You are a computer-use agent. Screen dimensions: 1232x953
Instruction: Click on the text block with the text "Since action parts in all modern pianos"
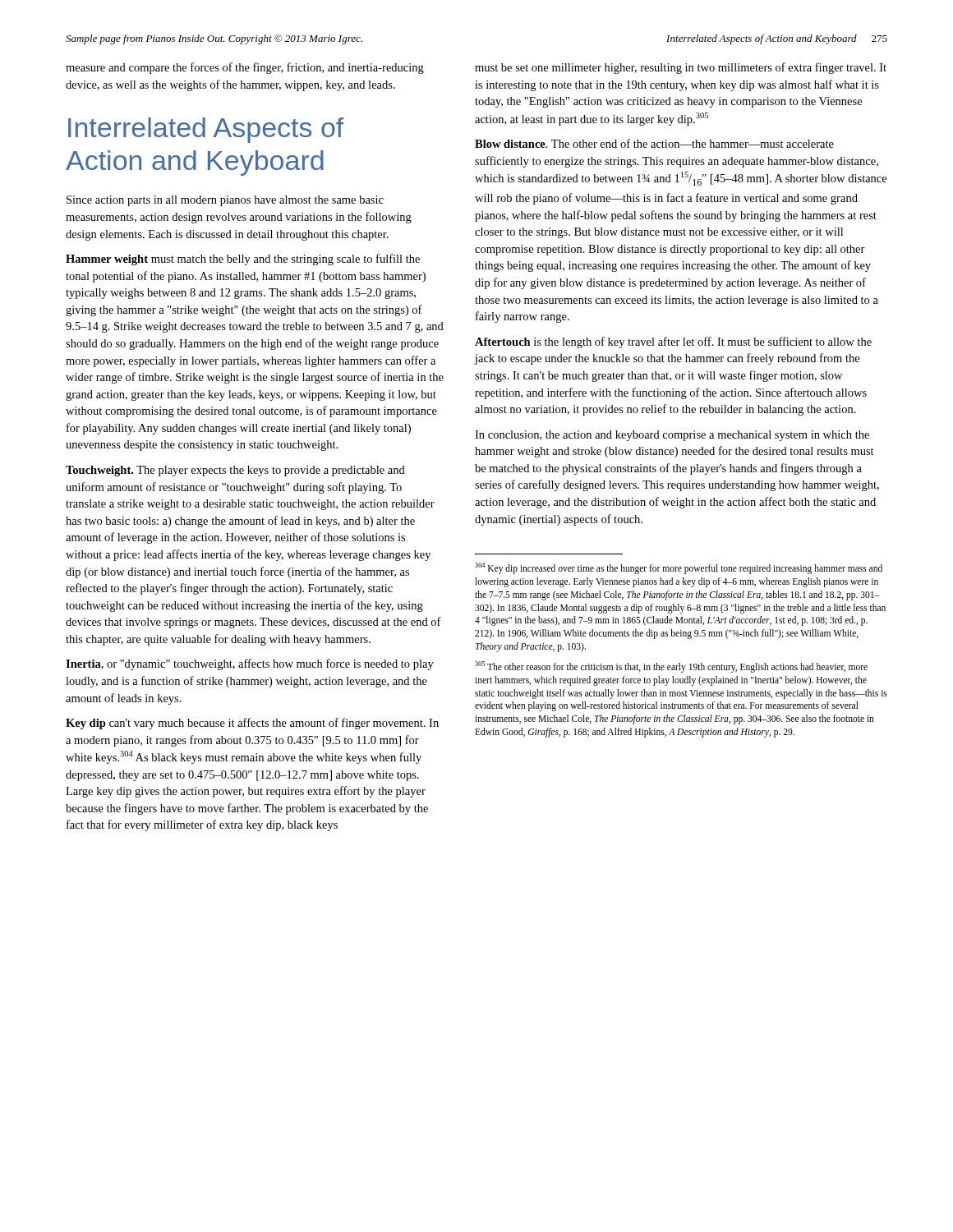pos(255,217)
